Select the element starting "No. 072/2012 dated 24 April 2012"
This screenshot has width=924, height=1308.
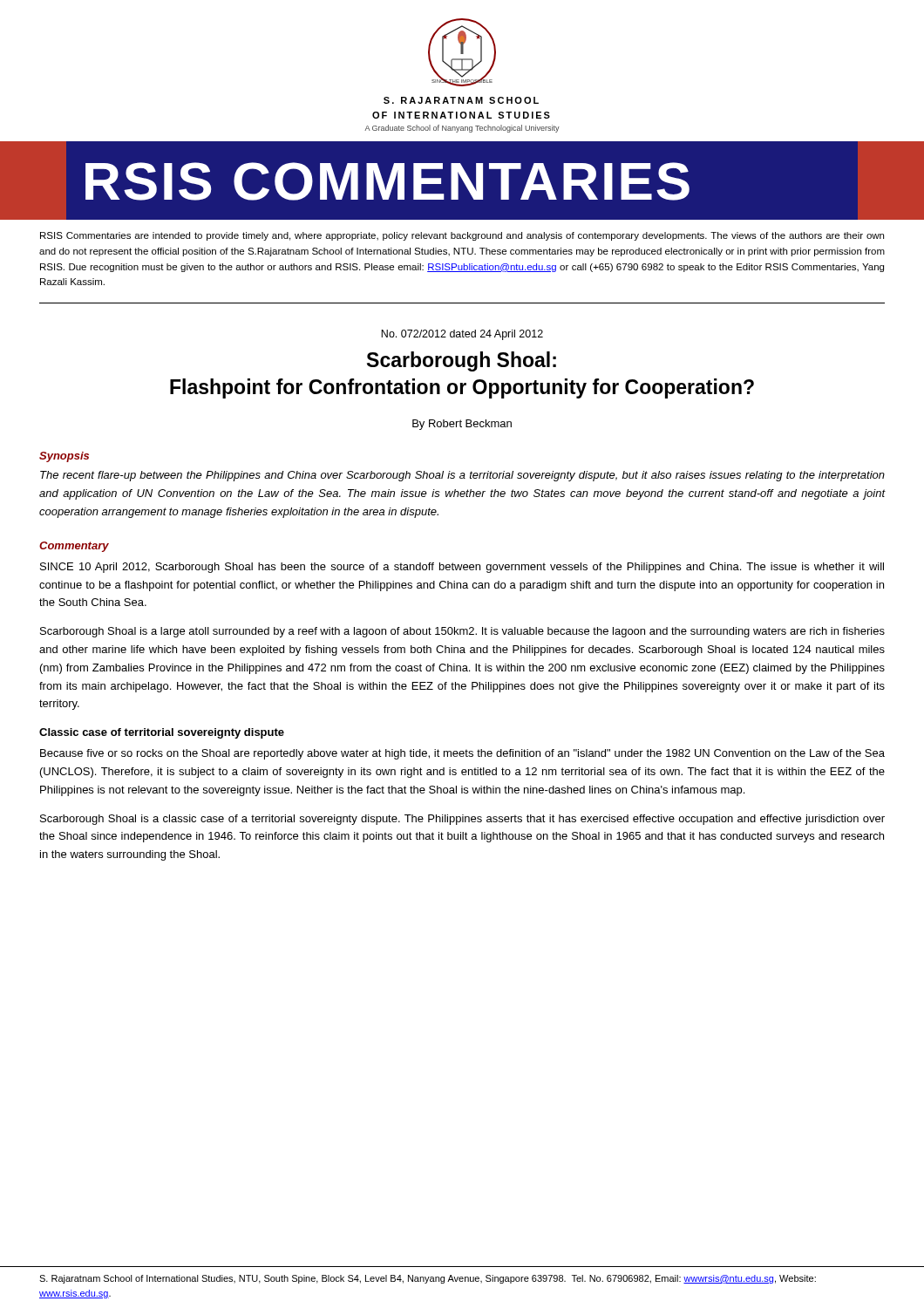click(x=462, y=334)
